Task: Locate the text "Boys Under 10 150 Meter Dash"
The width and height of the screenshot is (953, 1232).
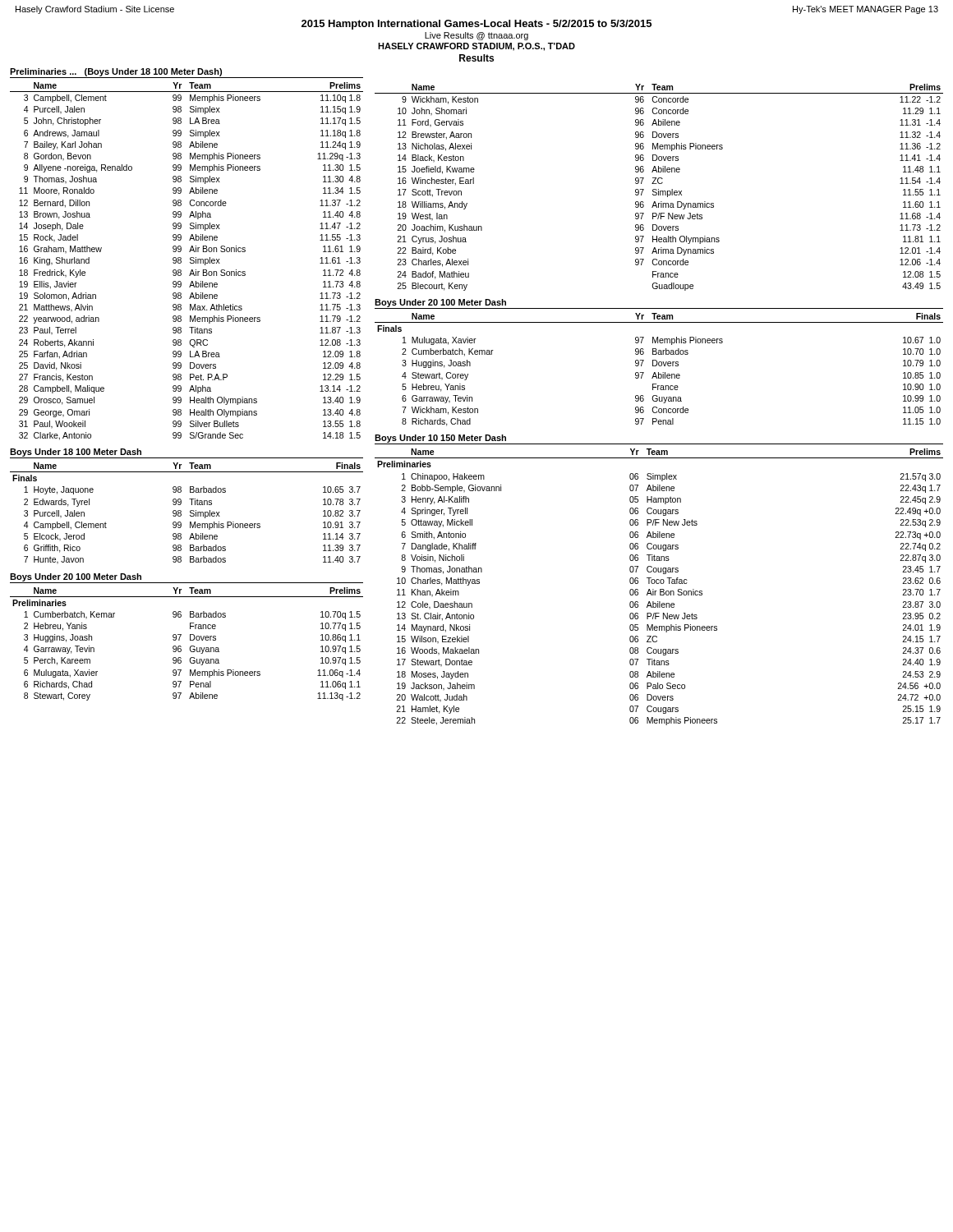Action: [441, 438]
